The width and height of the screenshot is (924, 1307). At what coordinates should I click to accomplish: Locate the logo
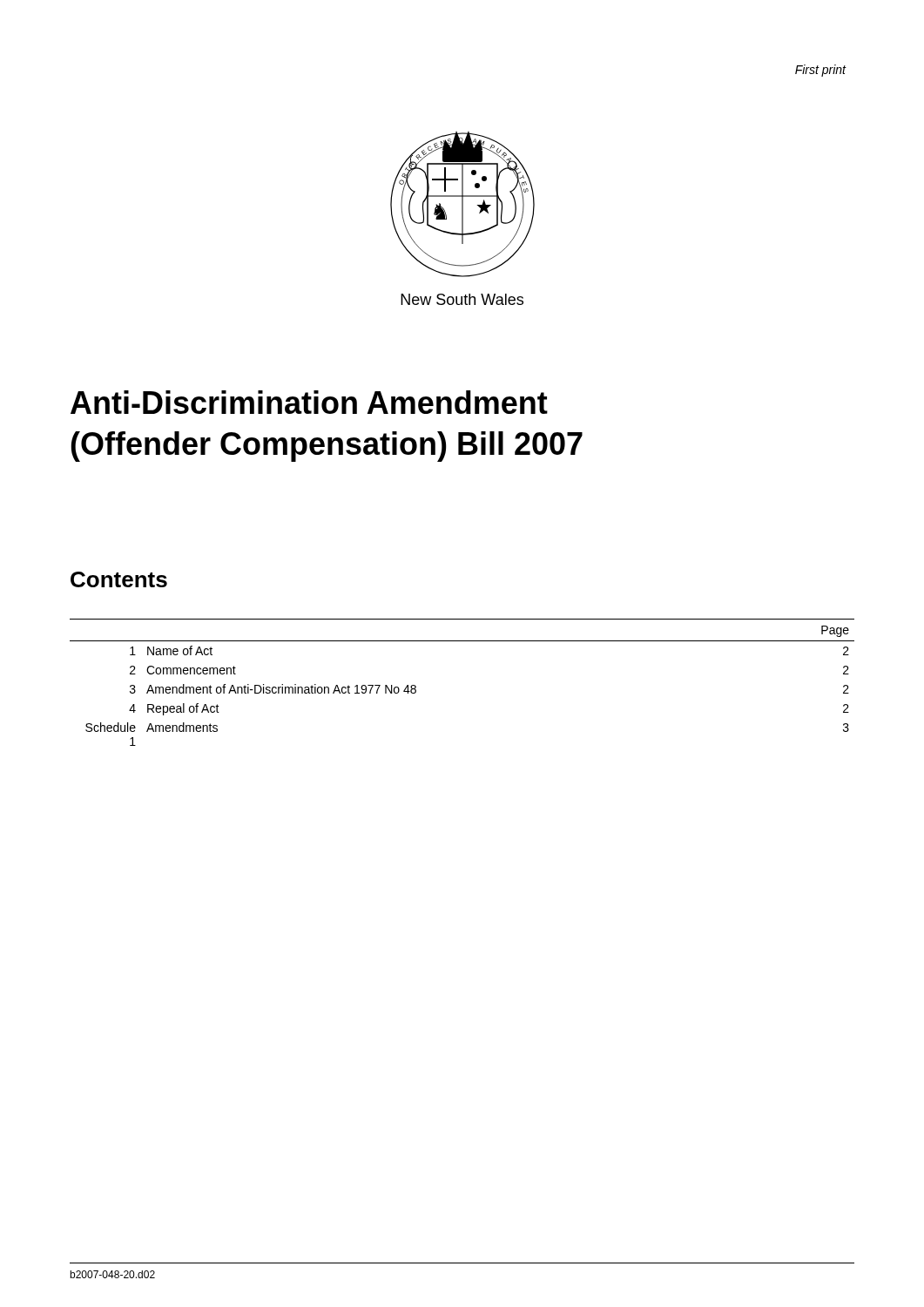pyautogui.click(x=462, y=211)
